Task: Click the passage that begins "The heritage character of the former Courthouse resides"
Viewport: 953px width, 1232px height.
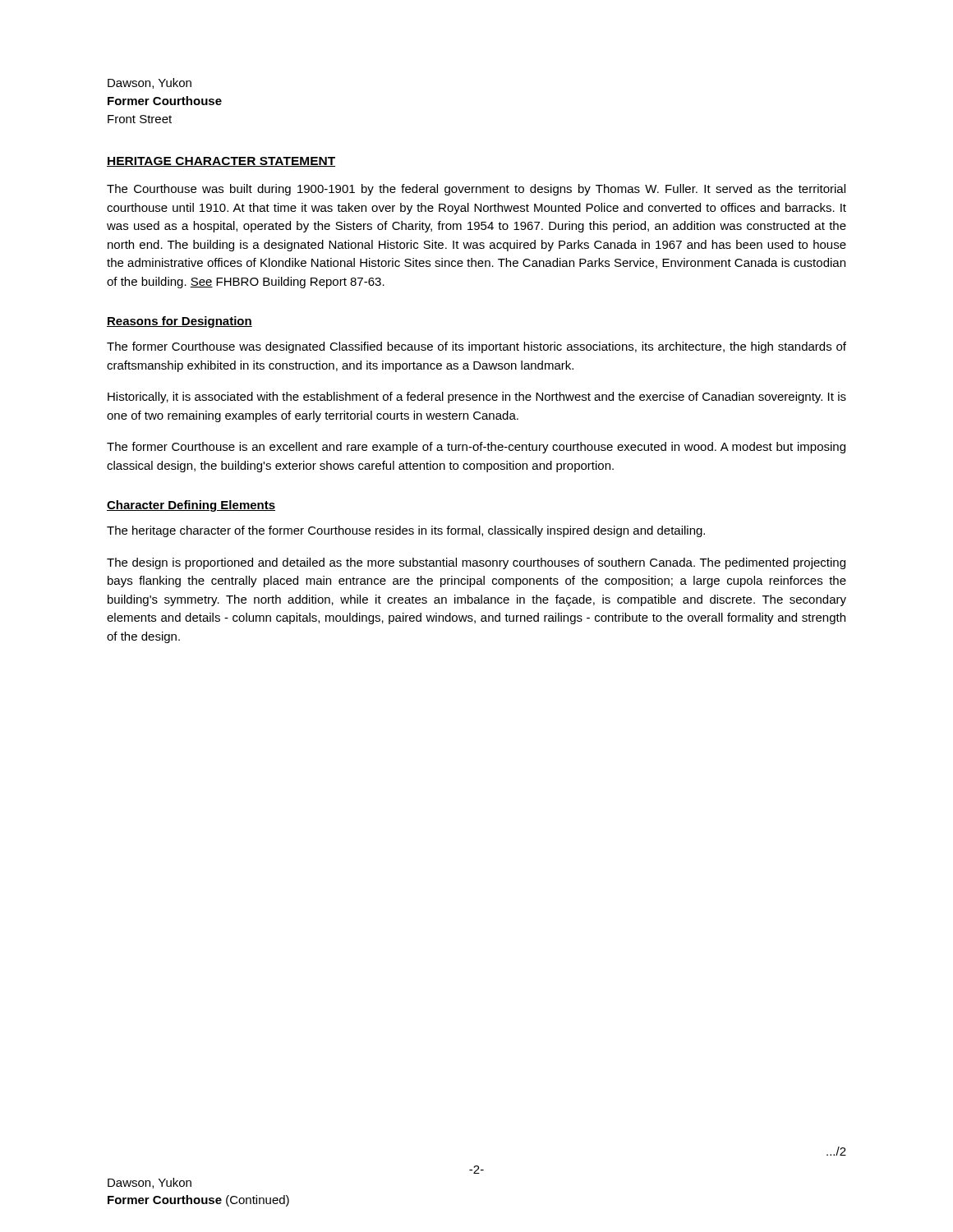Action: click(x=407, y=530)
